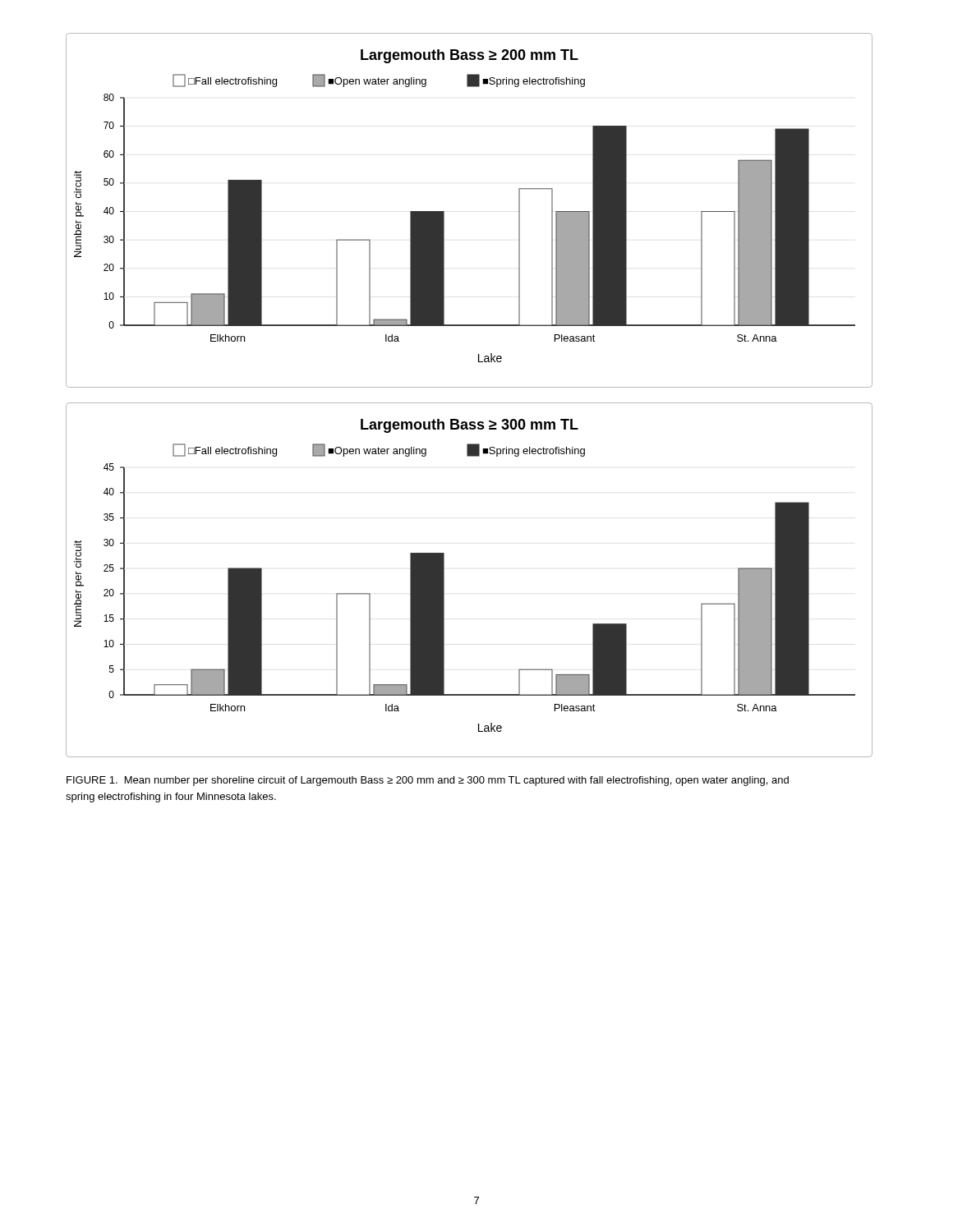
Task: Where is the caption that starts "FIGURE 1. Mean"?
Action: pos(428,788)
